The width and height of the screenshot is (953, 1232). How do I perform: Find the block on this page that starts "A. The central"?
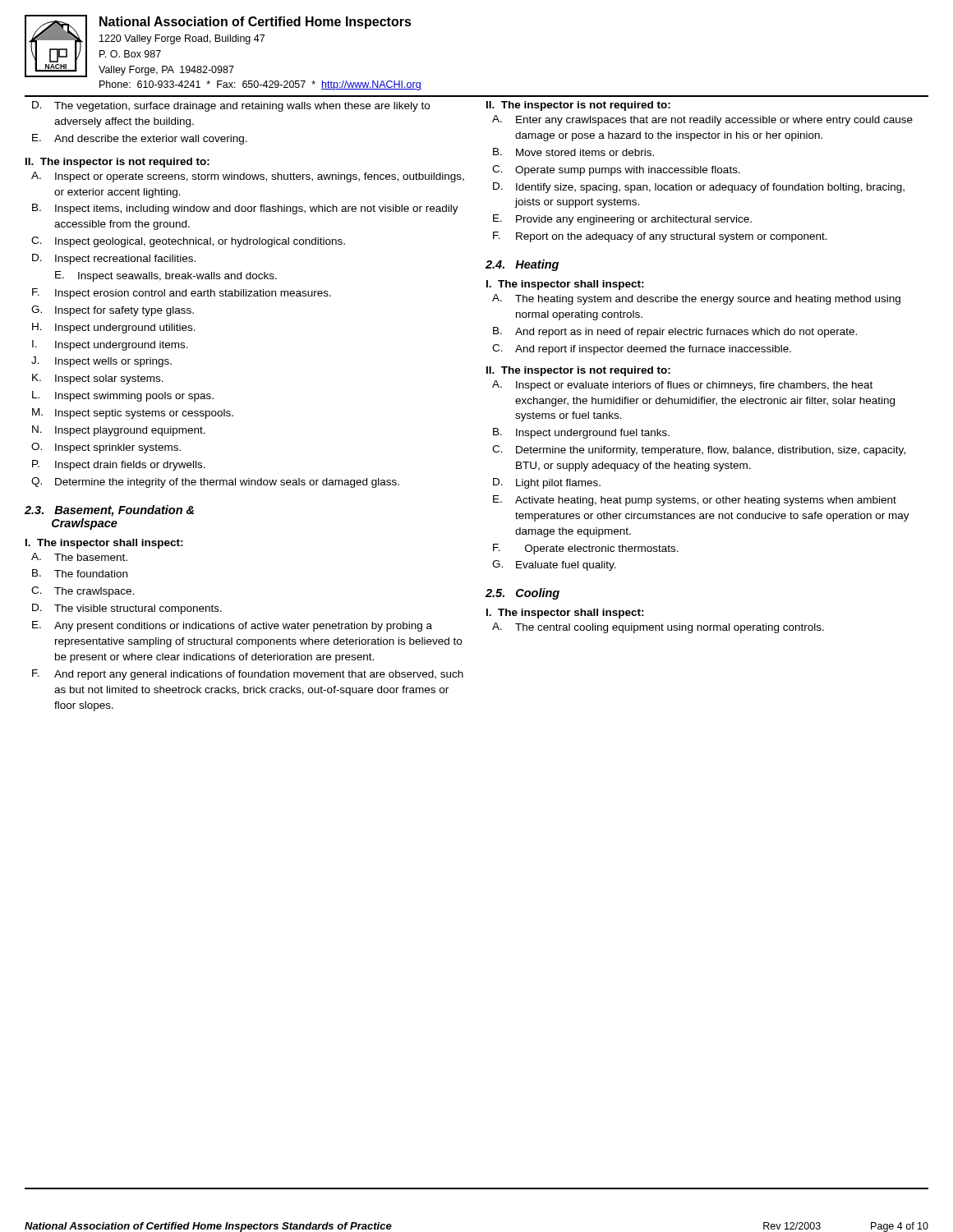click(658, 628)
